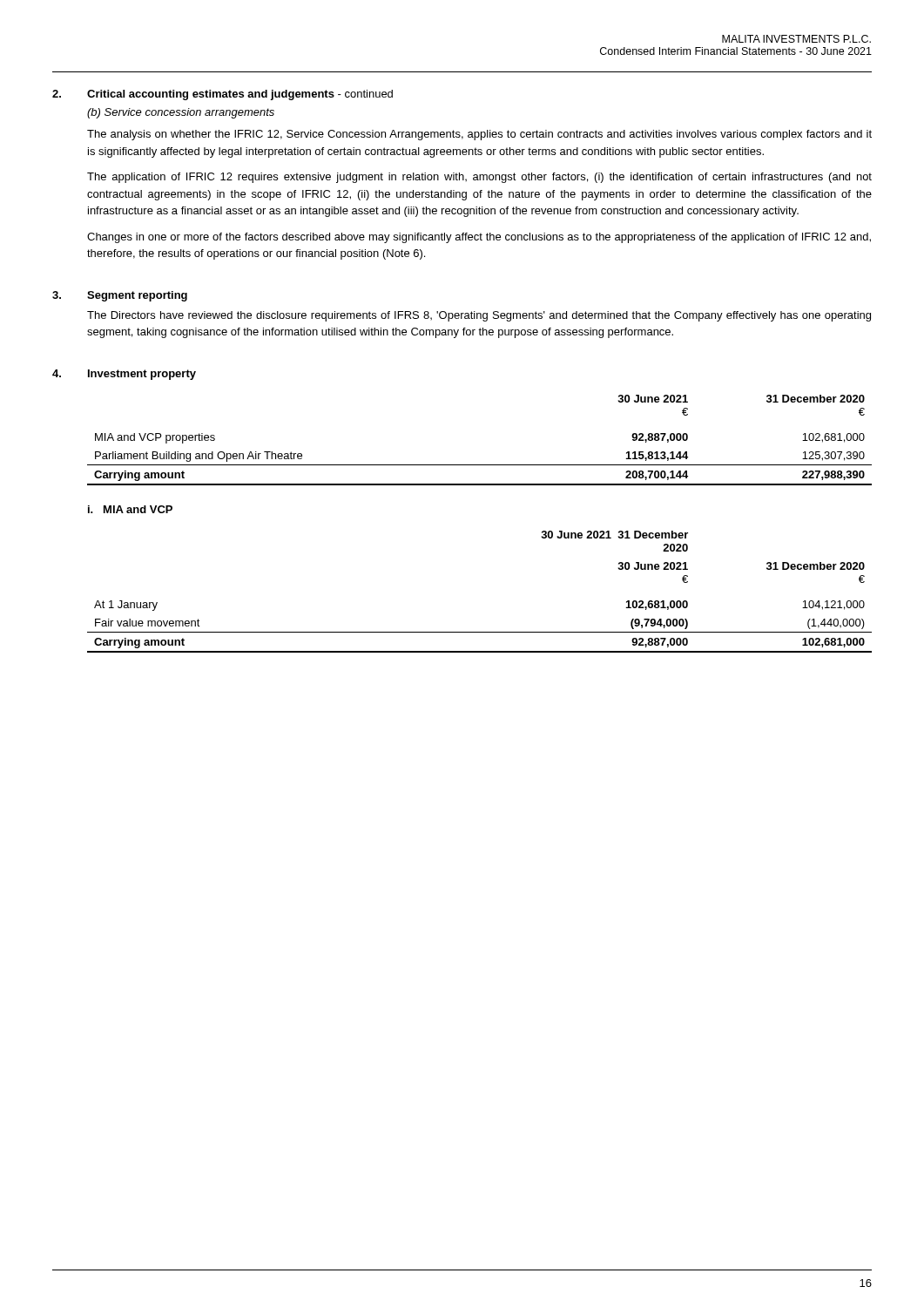Point to the passage starting "The application of"
924x1307 pixels.
[479, 193]
